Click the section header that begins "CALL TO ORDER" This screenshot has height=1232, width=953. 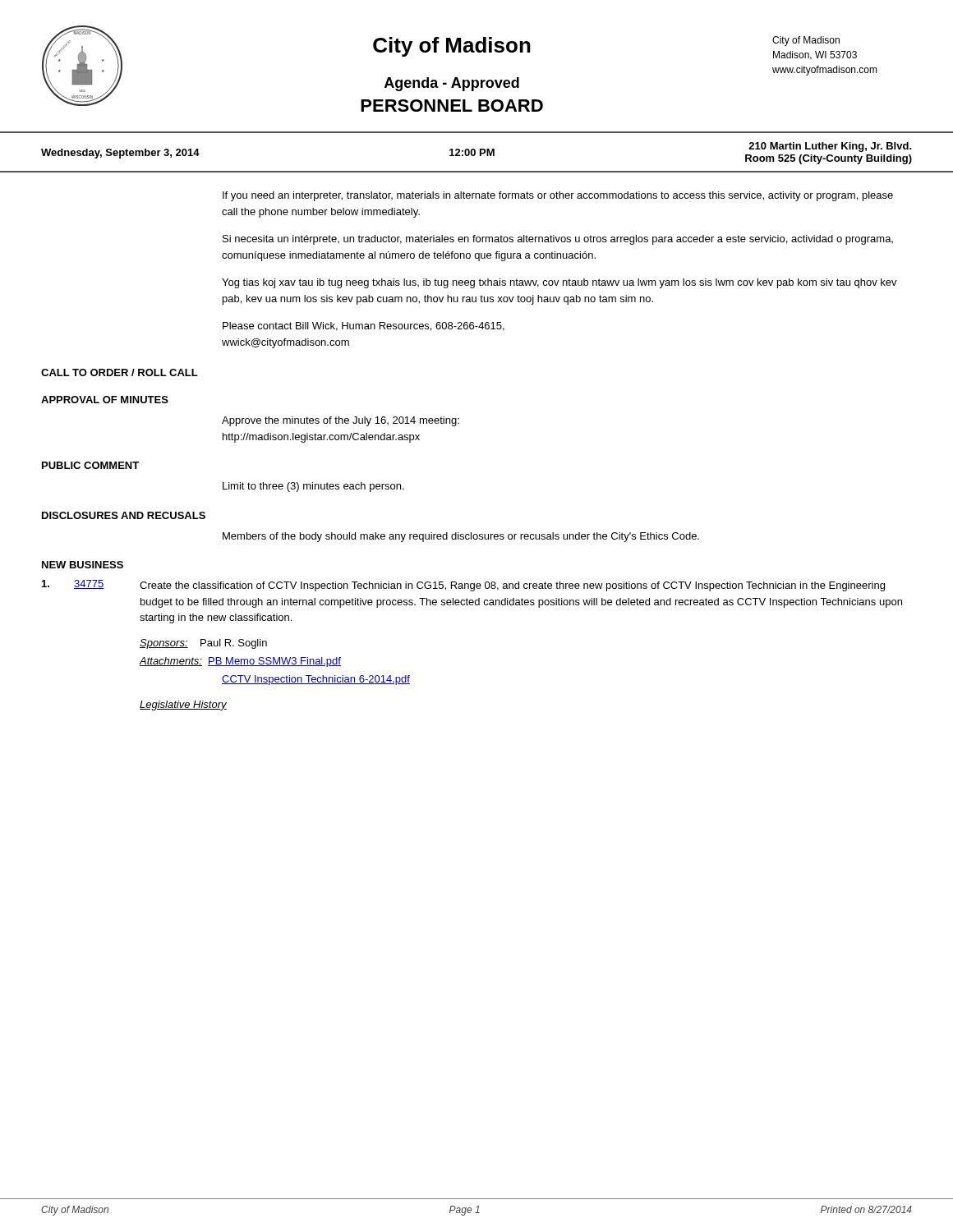click(x=119, y=372)
